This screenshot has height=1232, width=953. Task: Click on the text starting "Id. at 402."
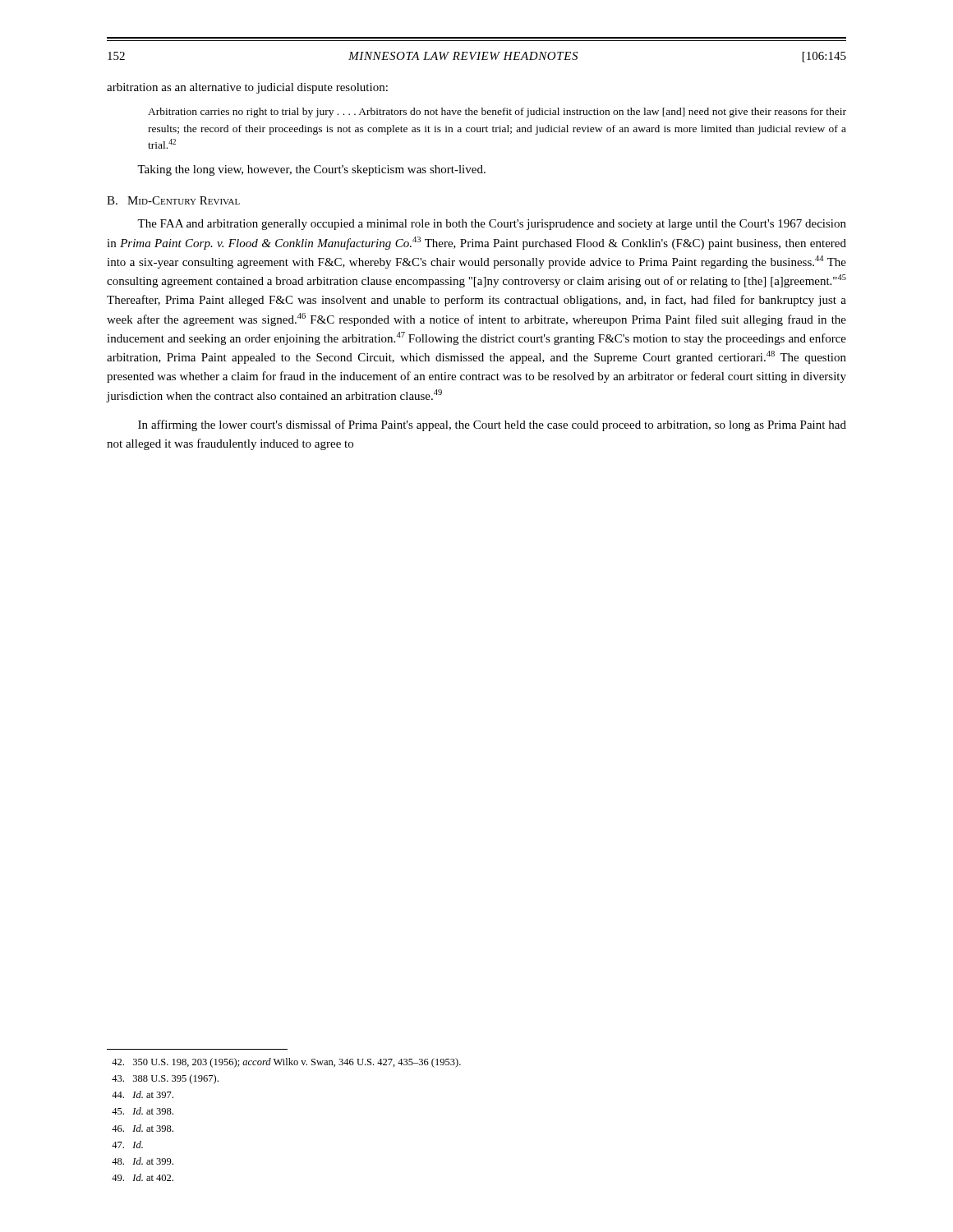point(140,1178)
